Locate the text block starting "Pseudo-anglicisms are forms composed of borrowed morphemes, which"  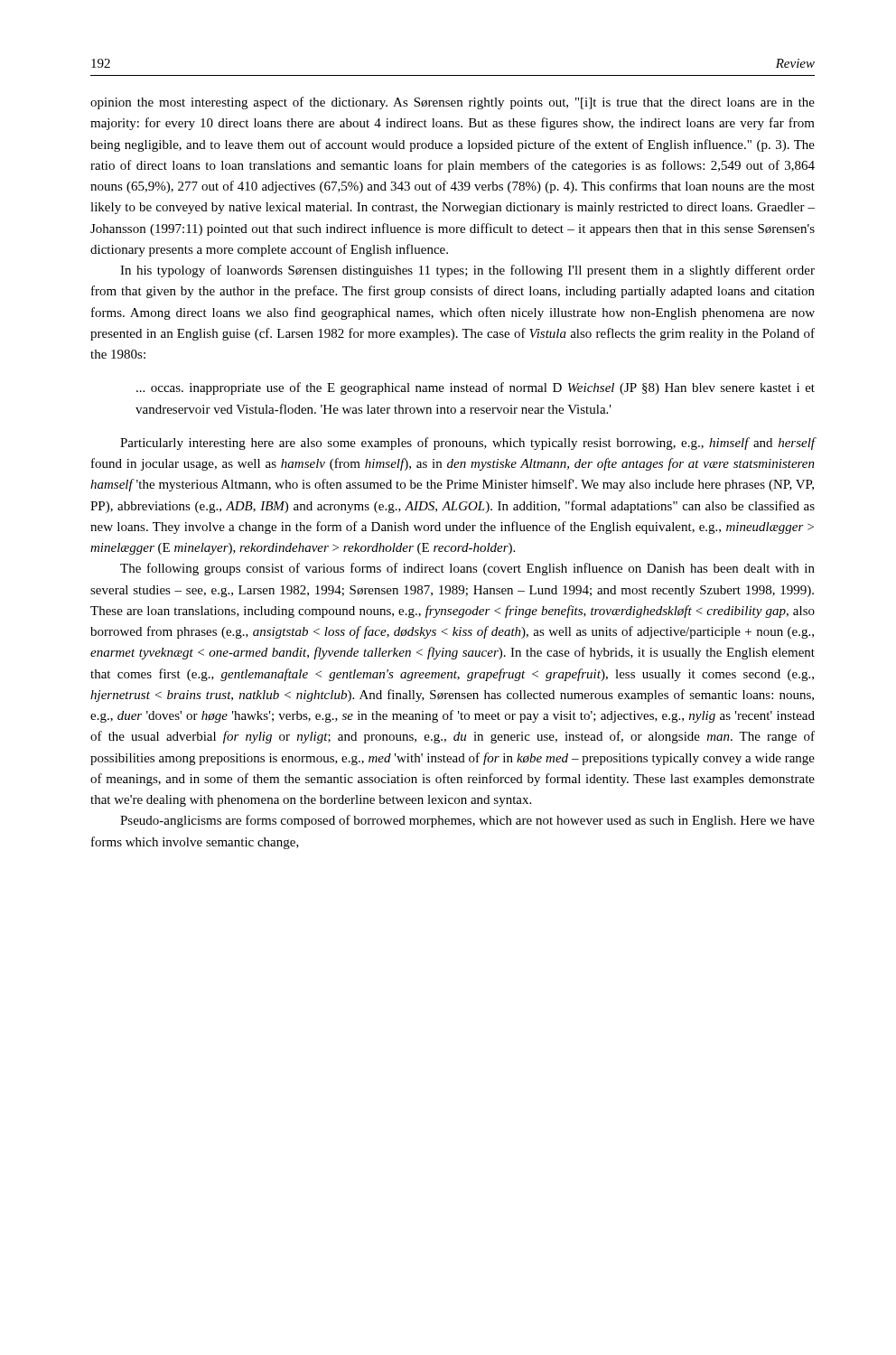tap(453, 832)
